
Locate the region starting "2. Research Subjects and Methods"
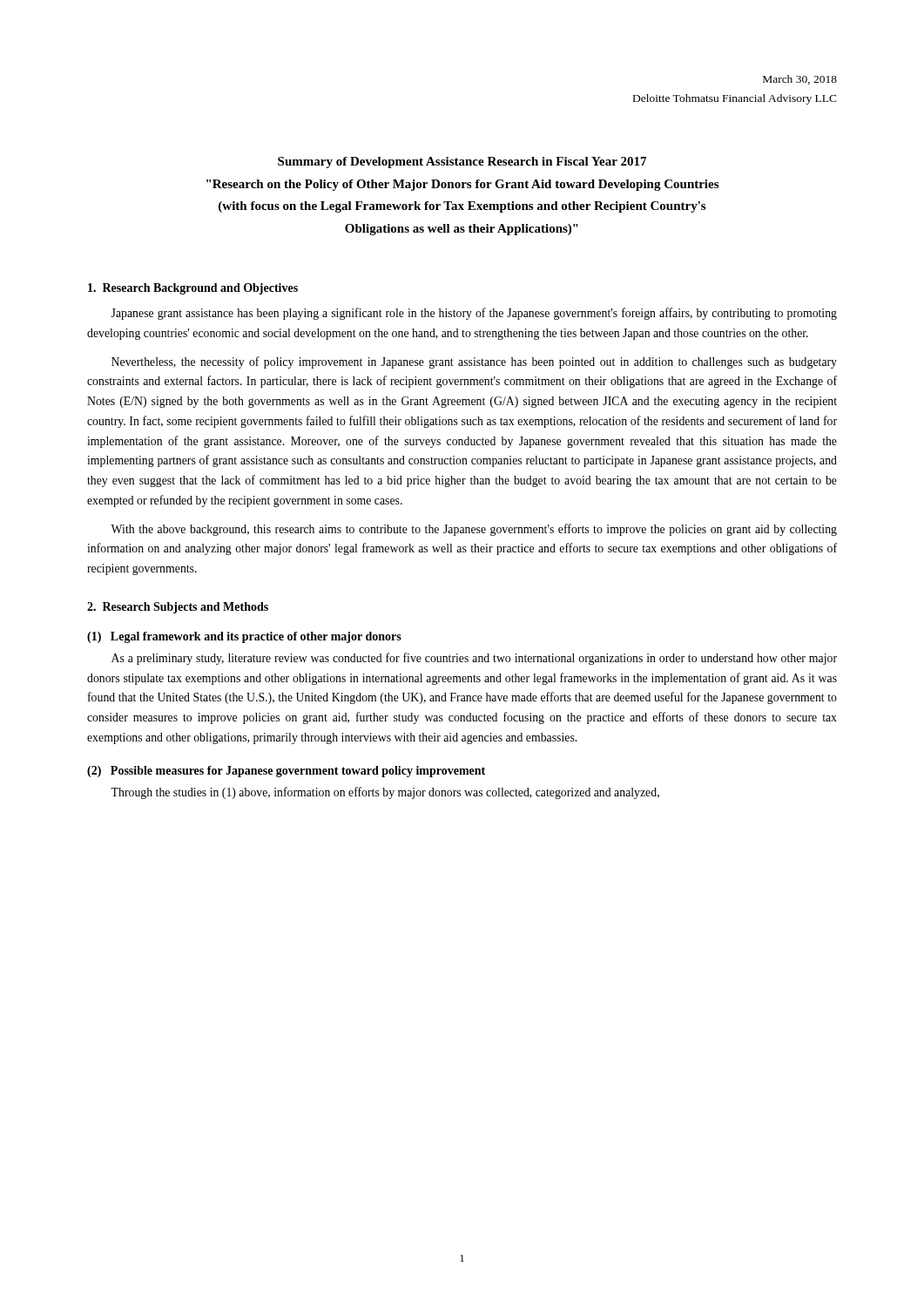coord(178,607)
